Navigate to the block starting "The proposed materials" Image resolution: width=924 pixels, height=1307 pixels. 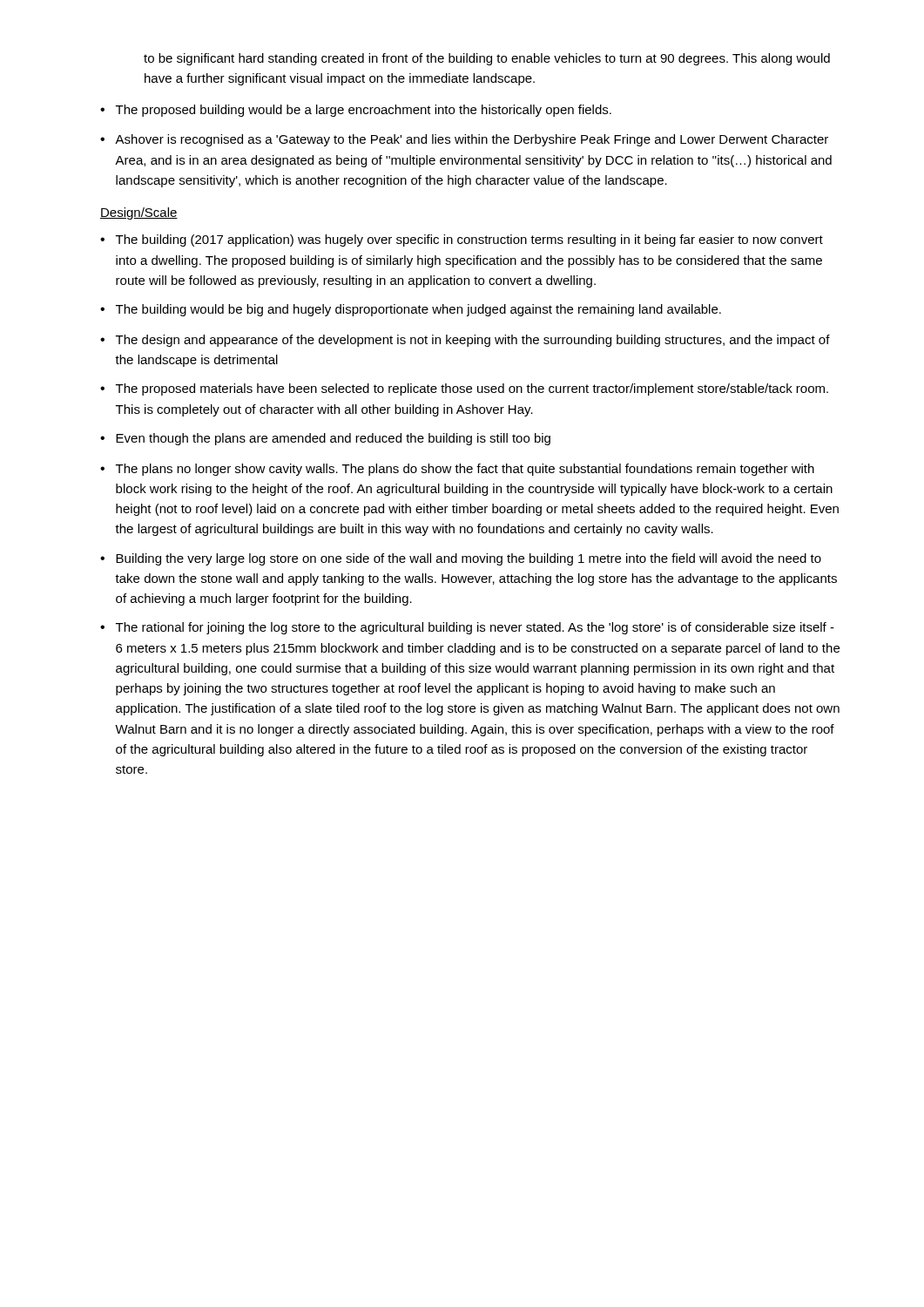click(478, 399)
